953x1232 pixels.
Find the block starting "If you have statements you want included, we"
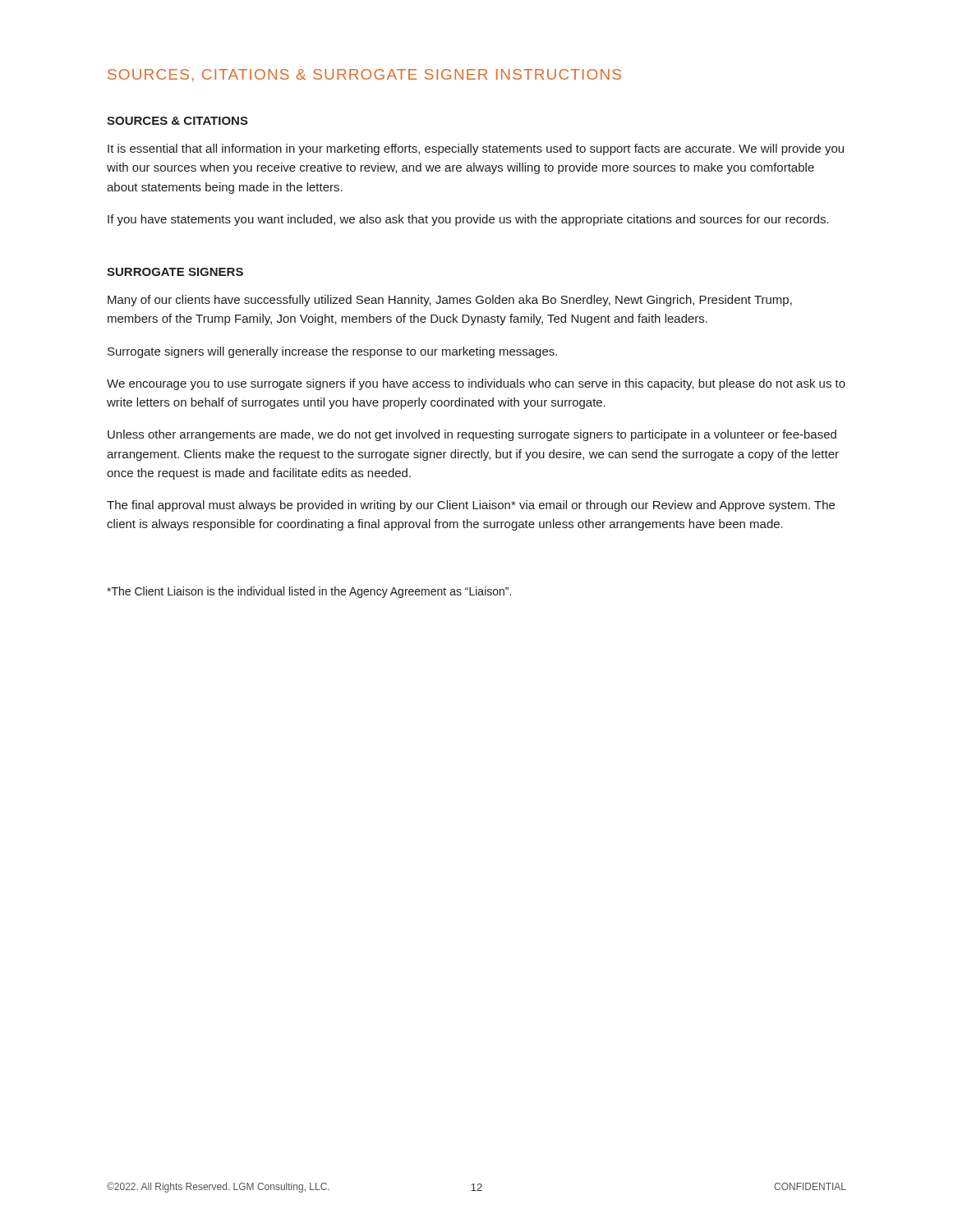point(468,219)
